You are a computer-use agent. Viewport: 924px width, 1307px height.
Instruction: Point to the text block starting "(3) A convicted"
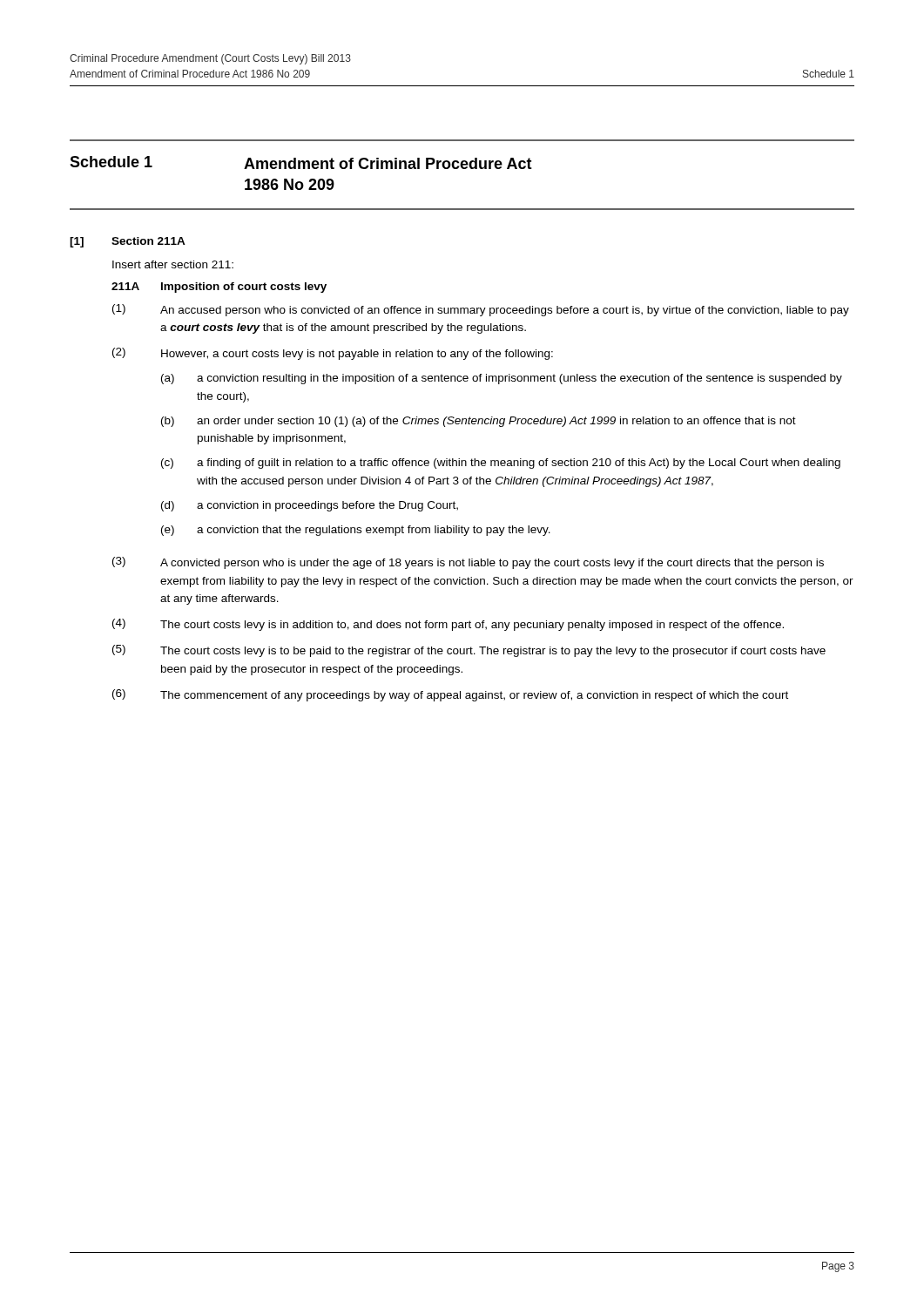click(x=483, y=581)
